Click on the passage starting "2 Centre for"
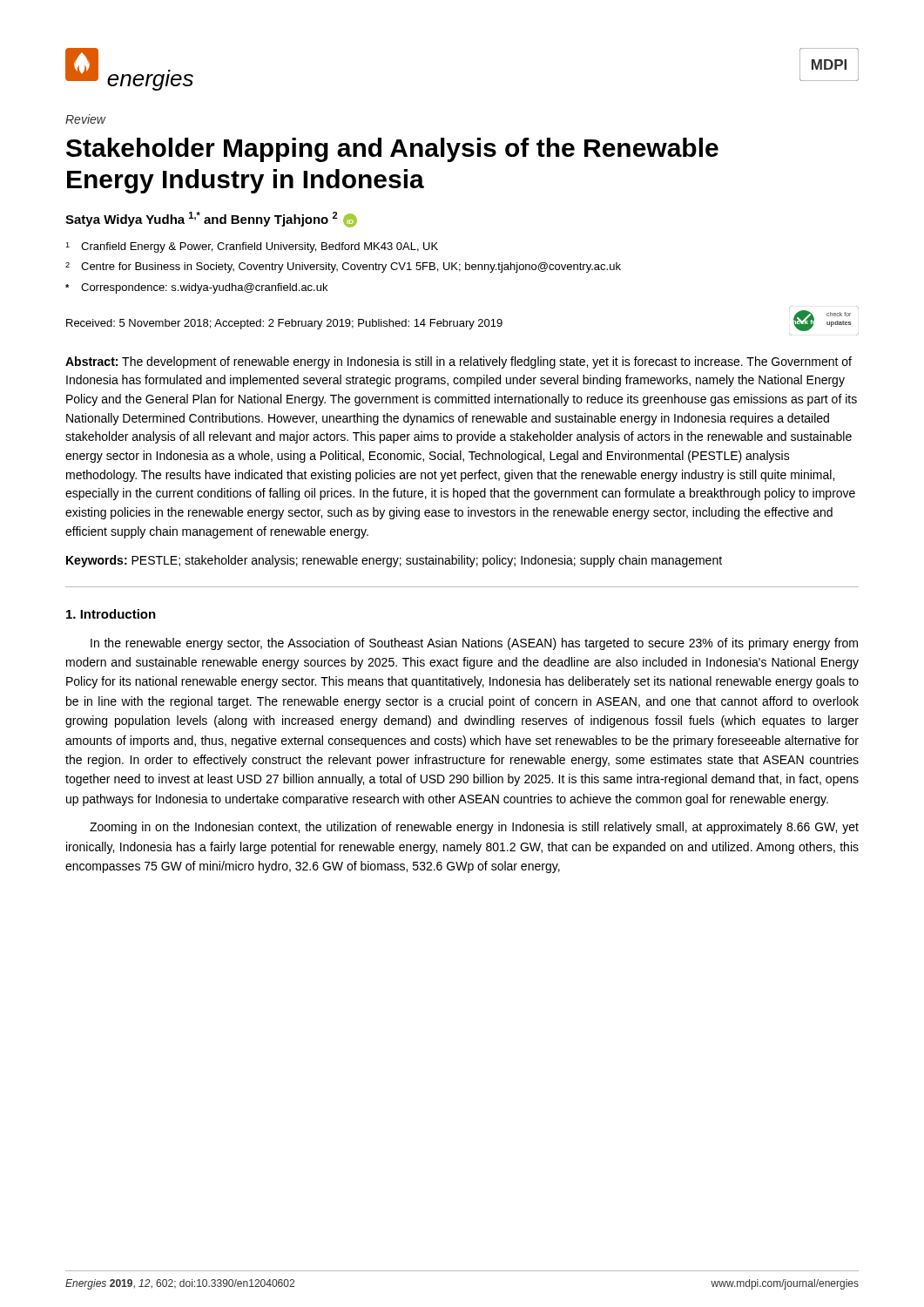Viewport: 924px width, 1307px height. coord(462,267)
